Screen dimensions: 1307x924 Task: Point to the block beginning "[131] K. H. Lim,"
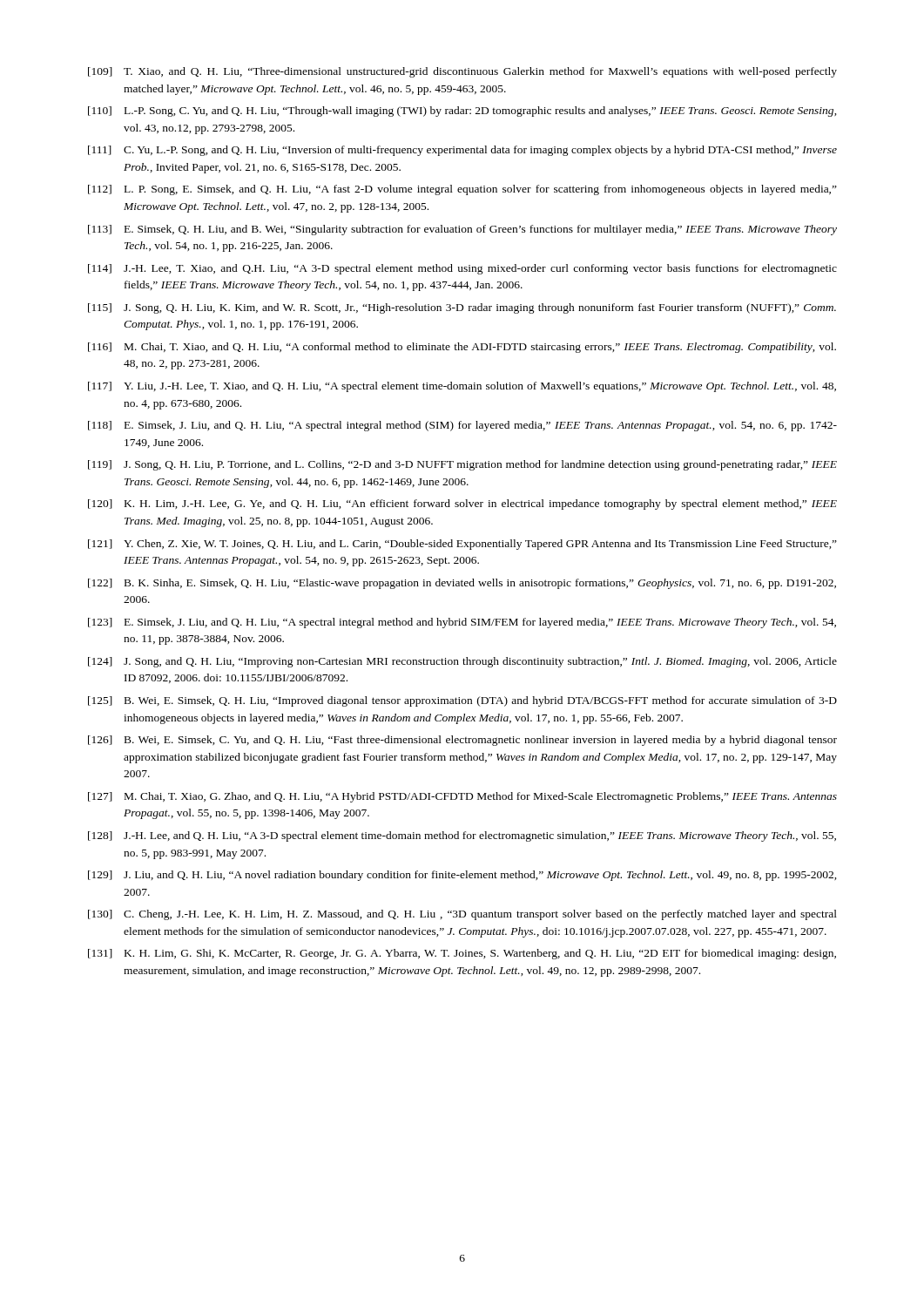coord(462,962)
